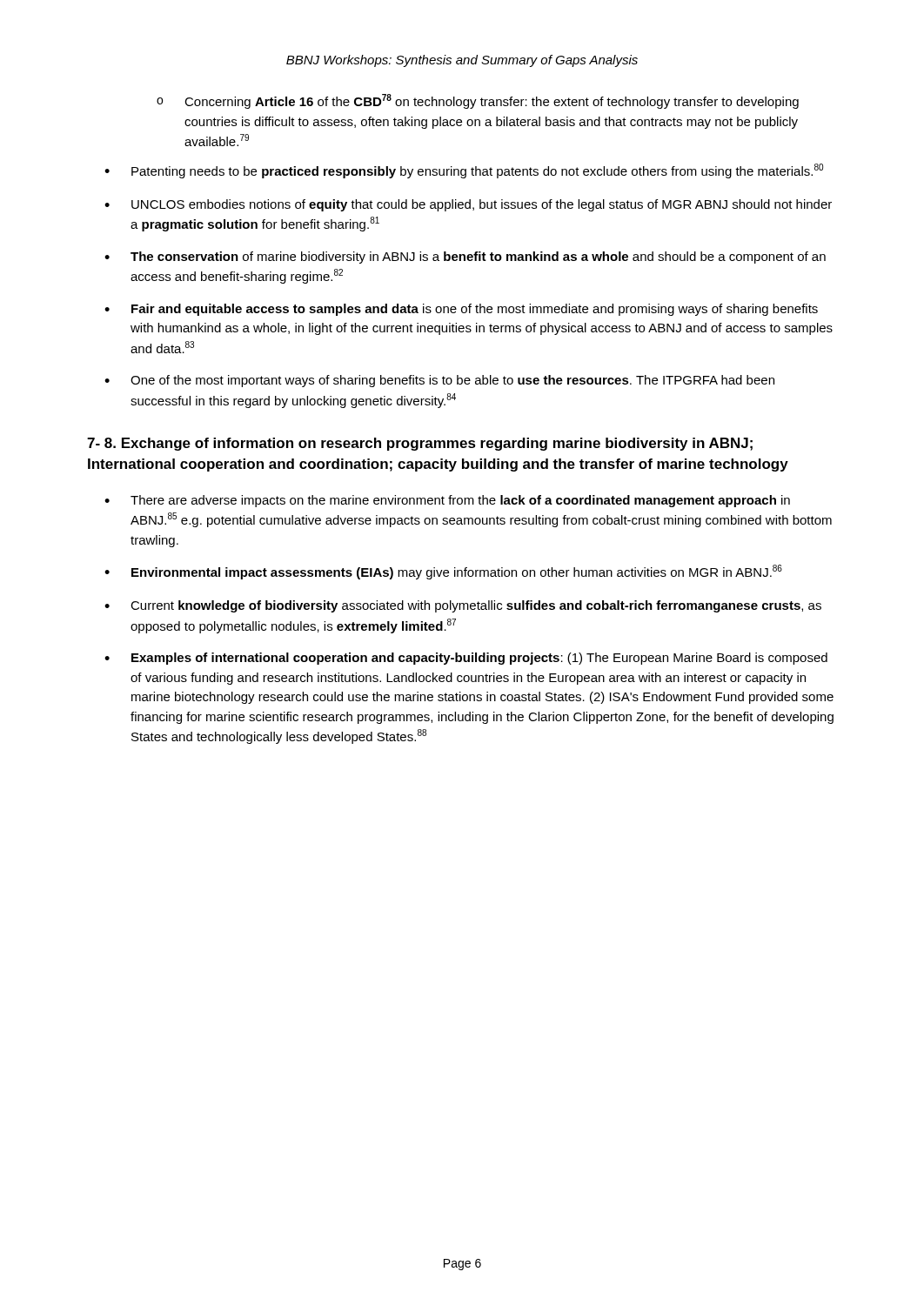
Task: Point to the block beginning "• Fair and equitable access to samples"
Action: (471, 329)
